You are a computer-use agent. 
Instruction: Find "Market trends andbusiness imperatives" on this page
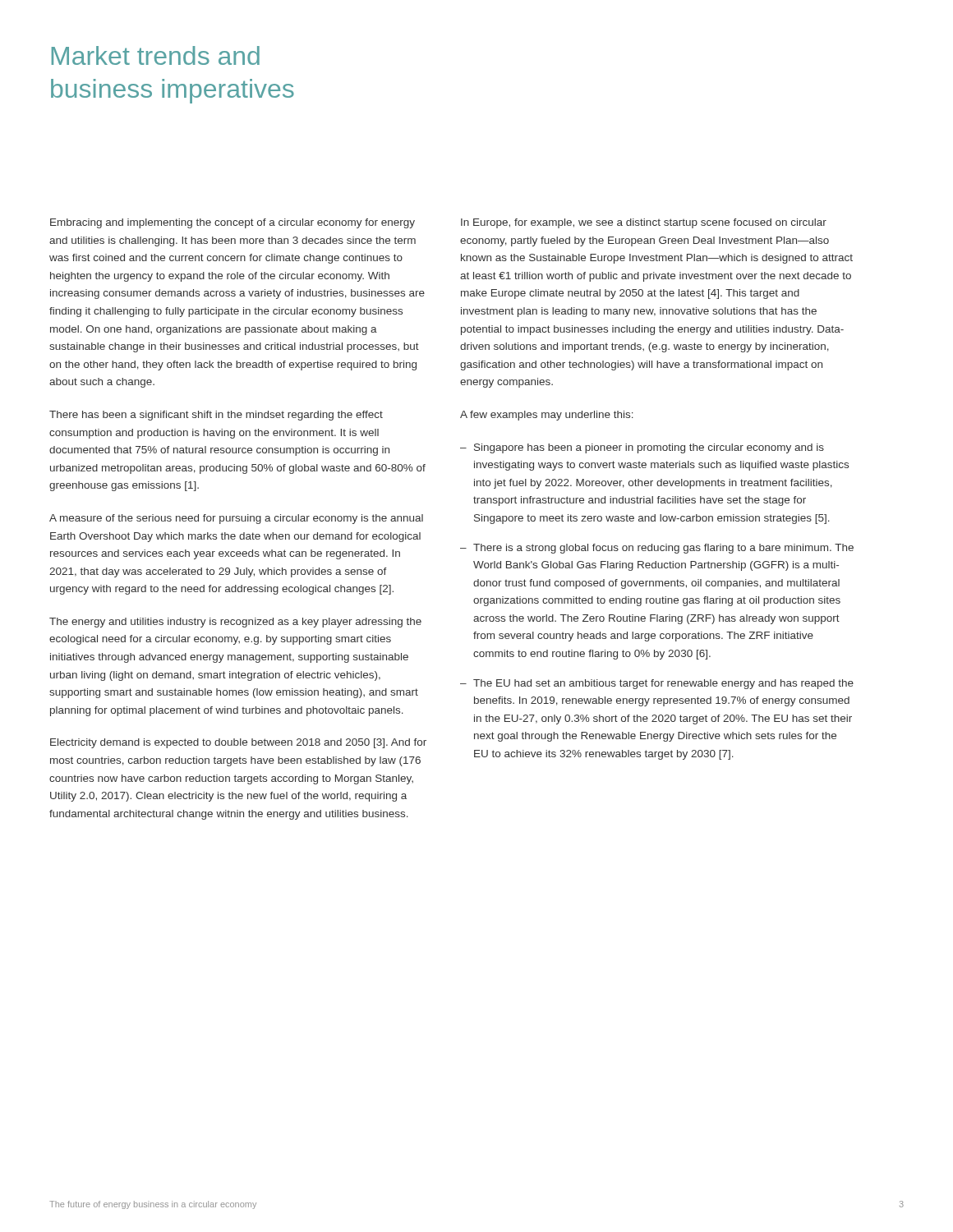[x=205, y=72]
